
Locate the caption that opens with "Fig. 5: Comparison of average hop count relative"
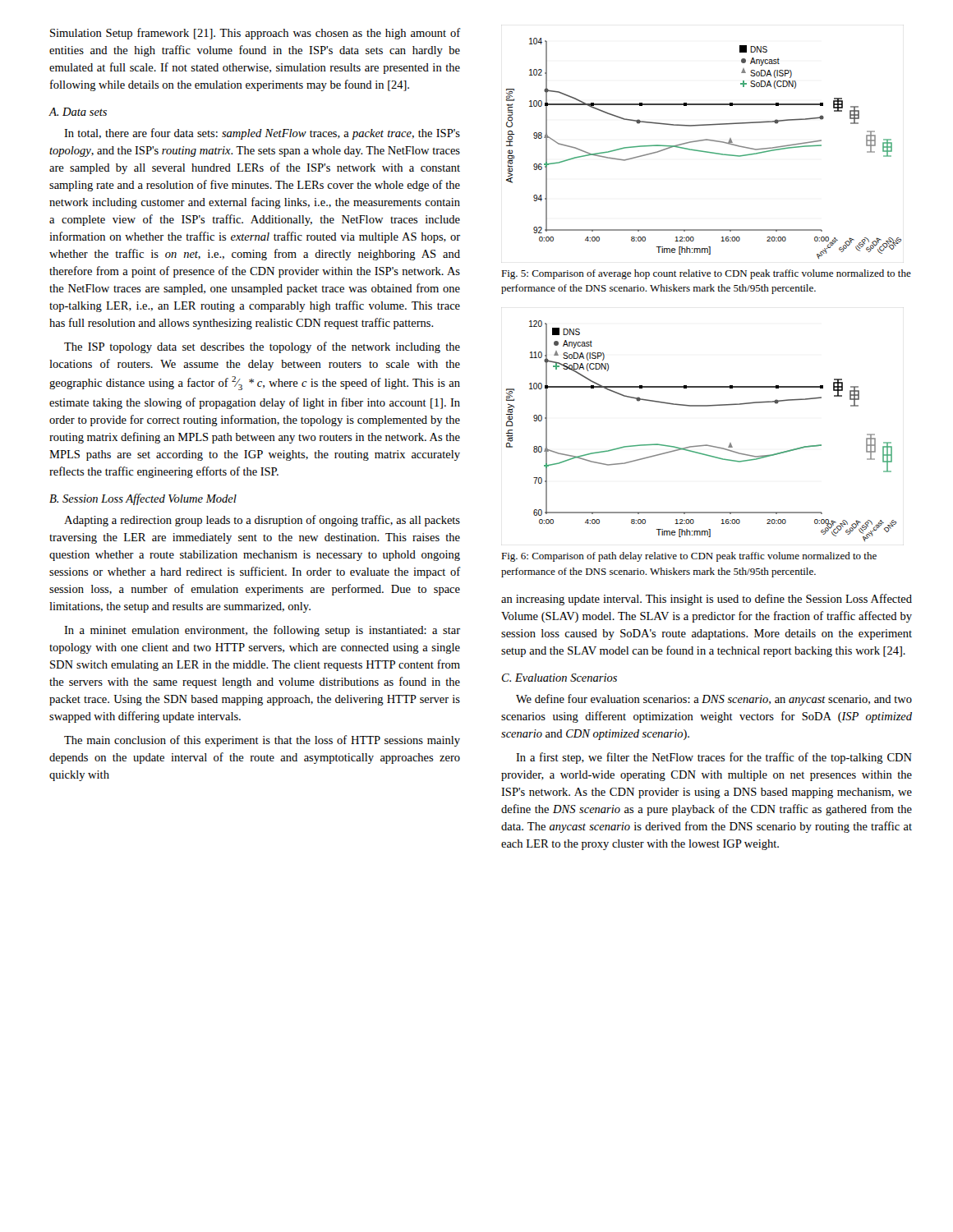tap(706, 281)
